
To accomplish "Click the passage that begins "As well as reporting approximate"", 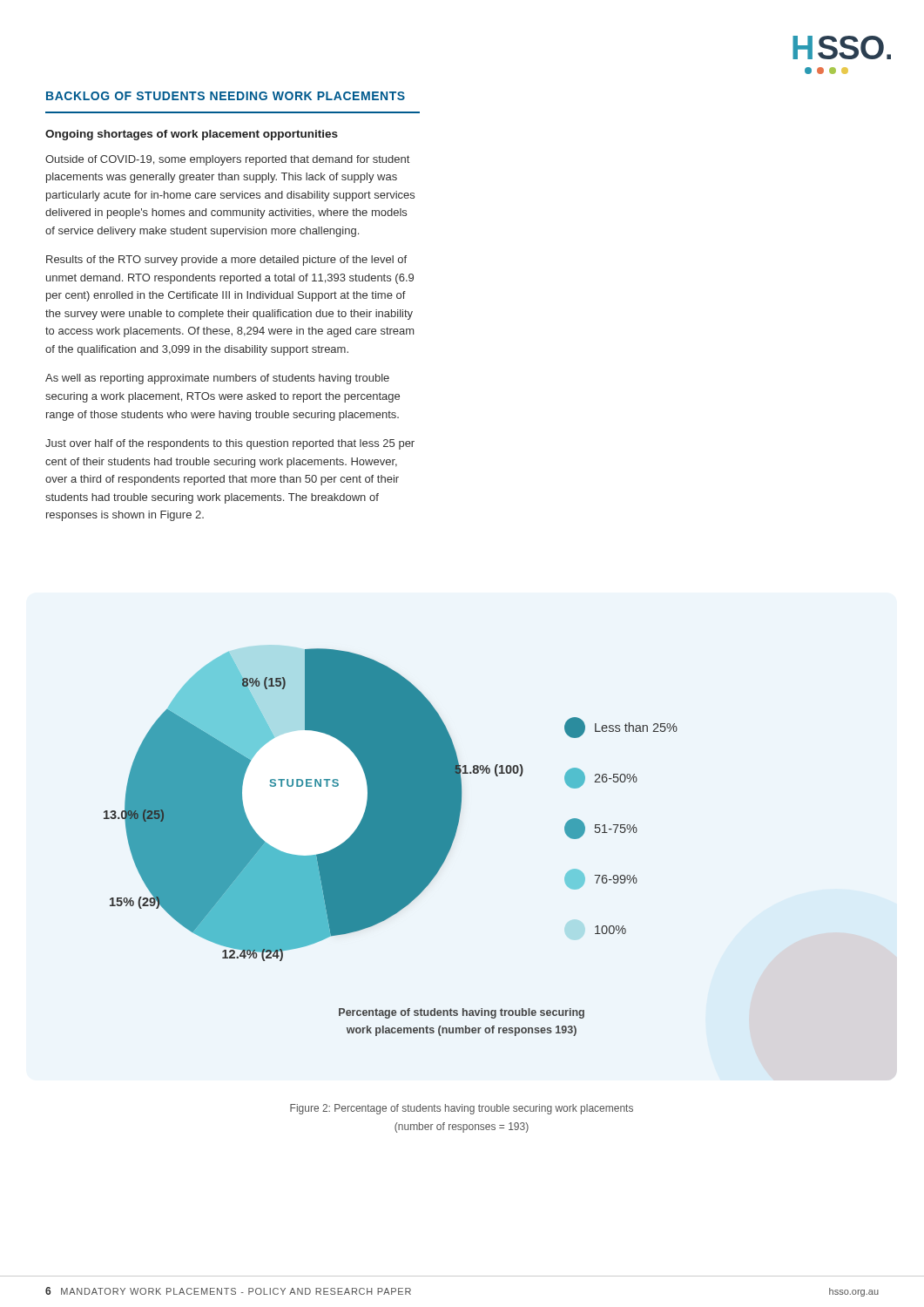I will [223, 396].
